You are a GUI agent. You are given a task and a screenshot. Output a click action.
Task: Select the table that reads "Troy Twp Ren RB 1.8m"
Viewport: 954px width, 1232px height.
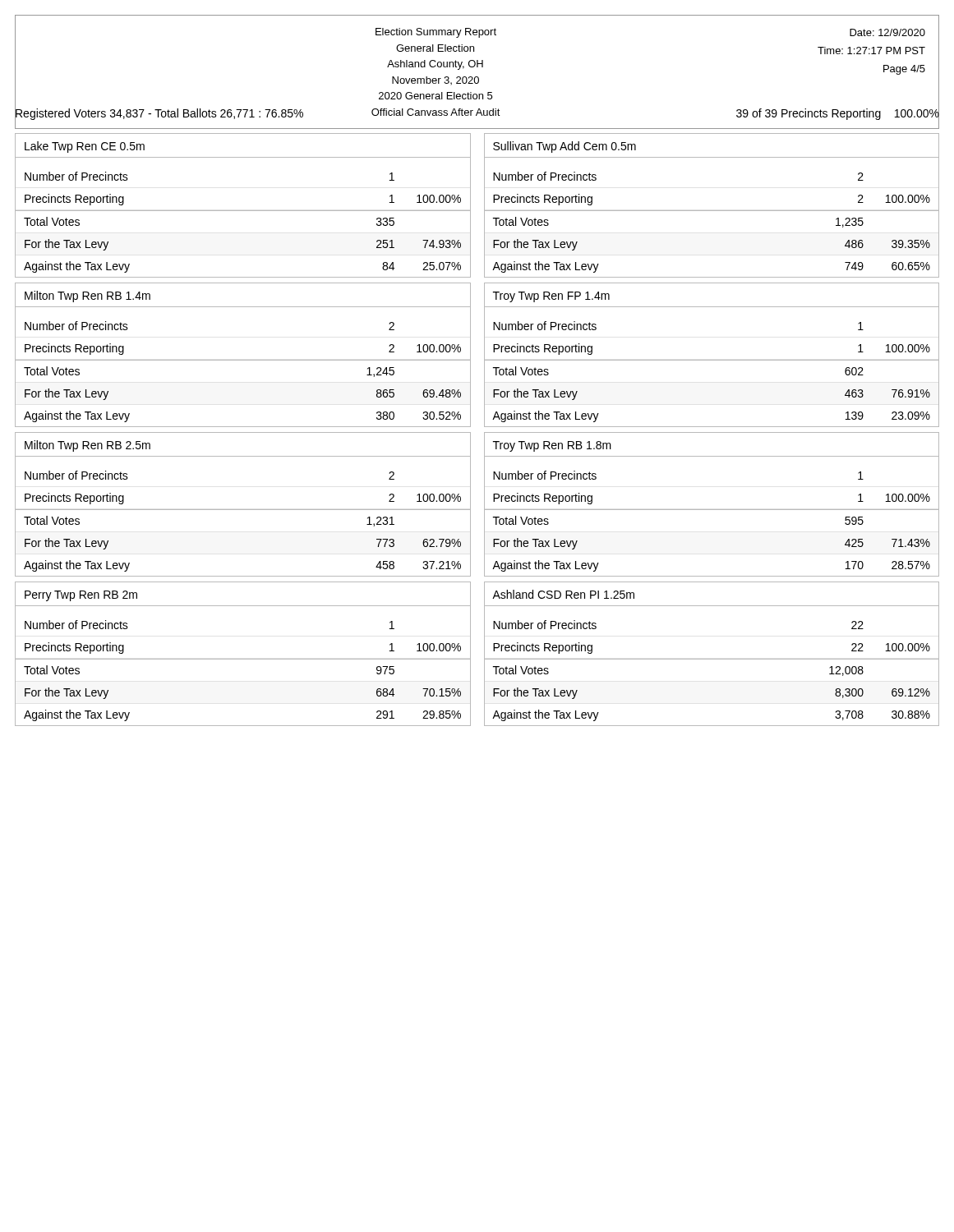click(711, 504)
